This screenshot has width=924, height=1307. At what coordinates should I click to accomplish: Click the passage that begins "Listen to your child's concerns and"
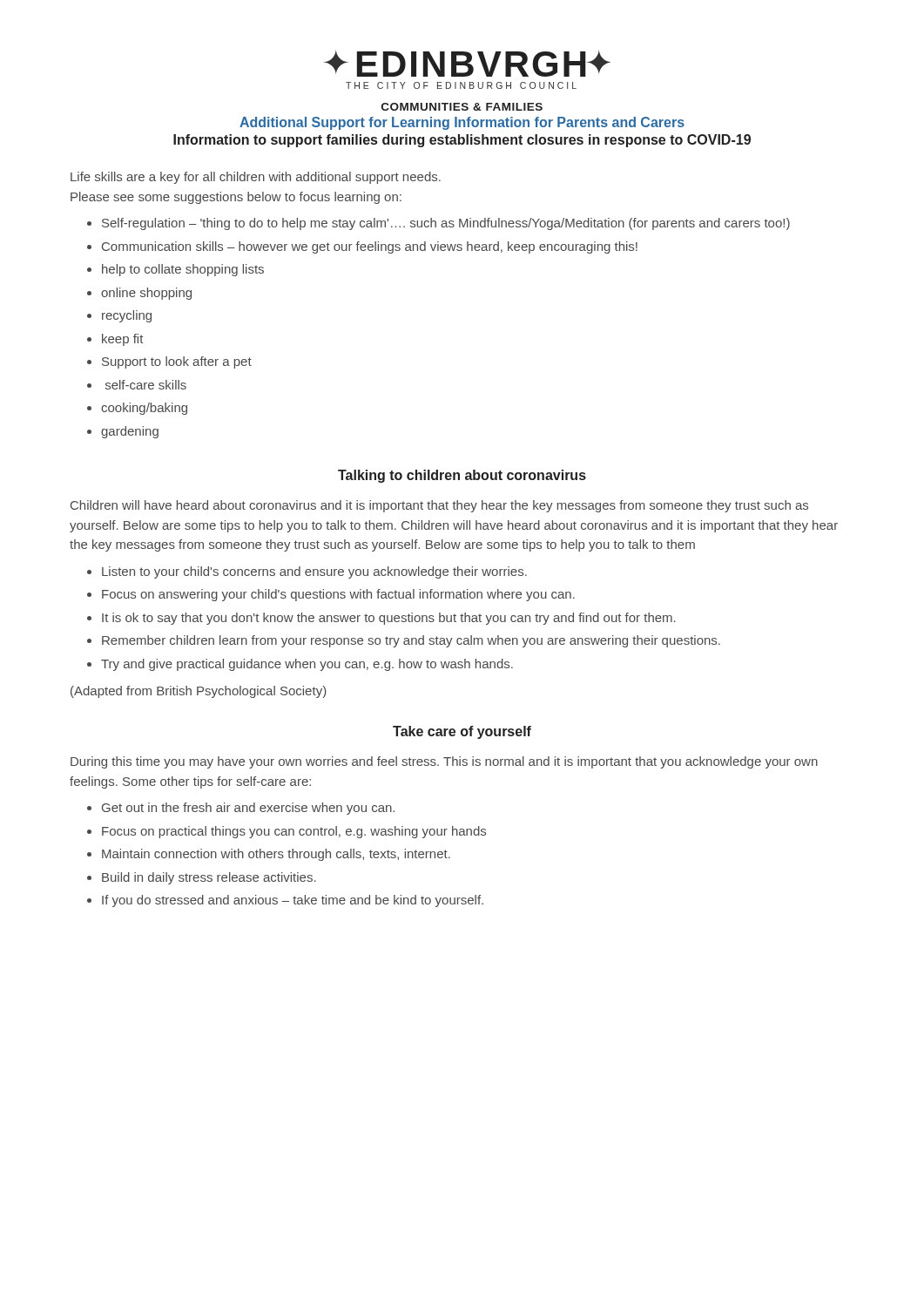(314, 571)
